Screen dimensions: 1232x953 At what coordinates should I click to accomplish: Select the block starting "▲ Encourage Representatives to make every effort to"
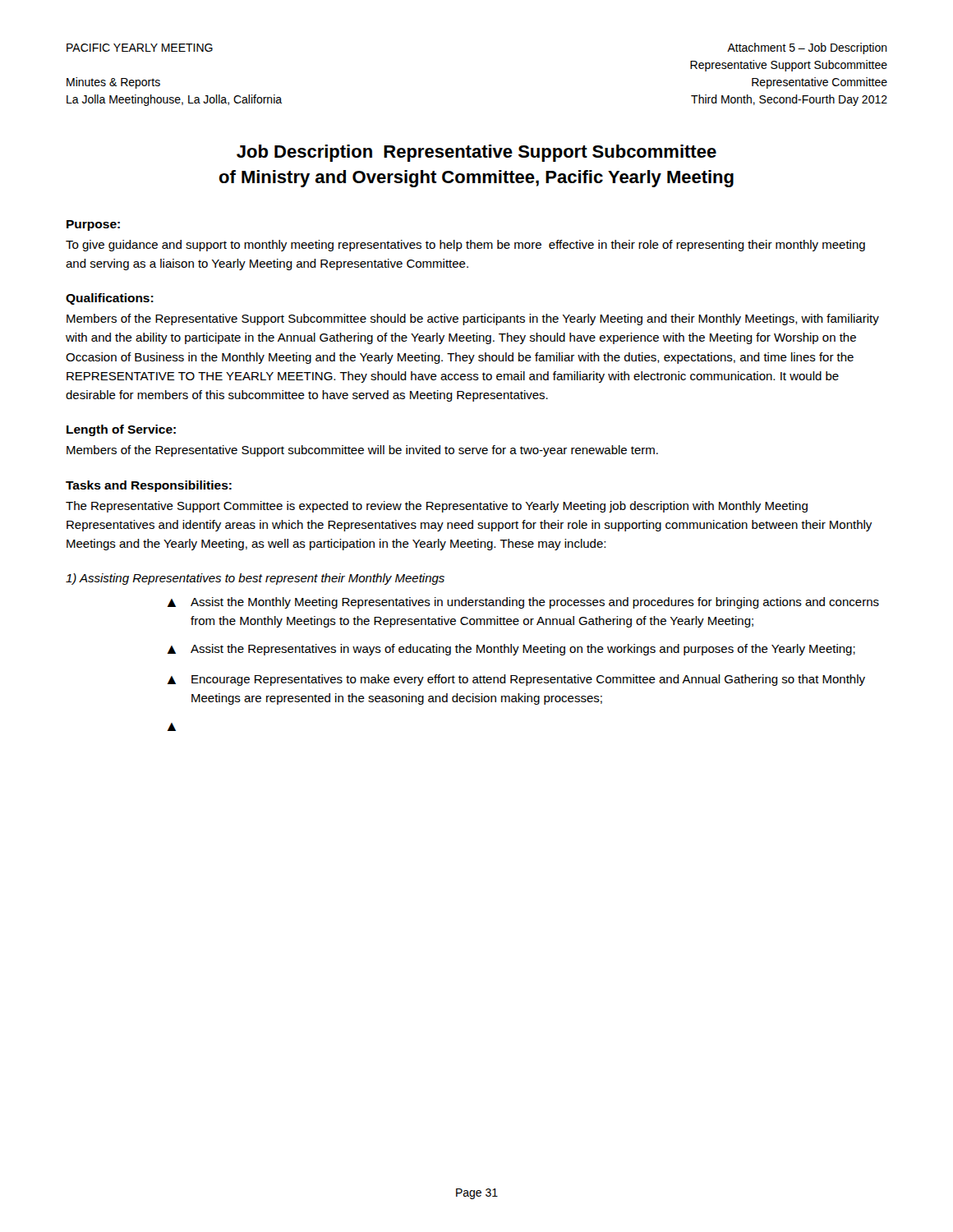coord(526,689)
